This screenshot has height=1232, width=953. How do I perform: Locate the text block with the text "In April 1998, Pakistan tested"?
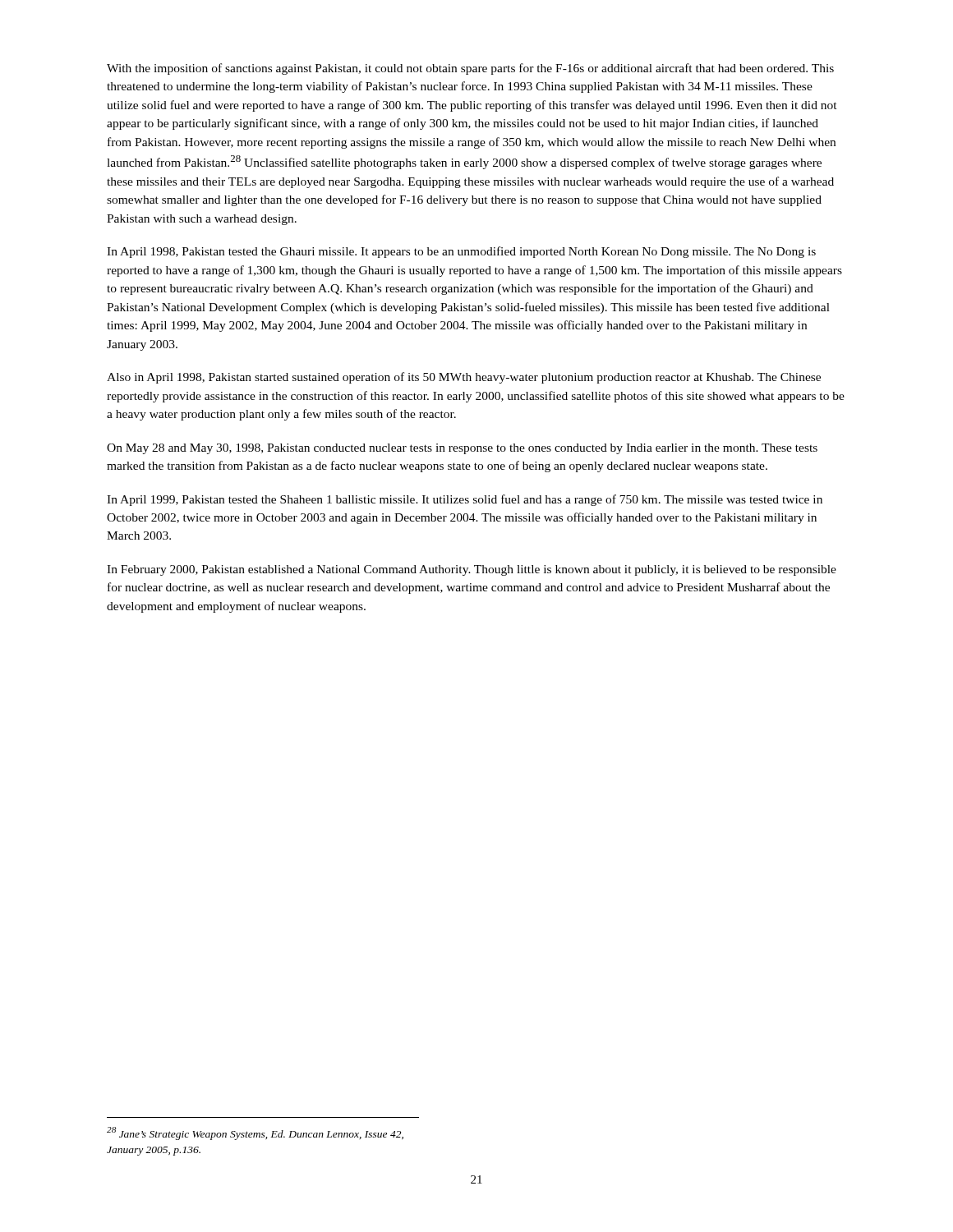pos(474,297)
